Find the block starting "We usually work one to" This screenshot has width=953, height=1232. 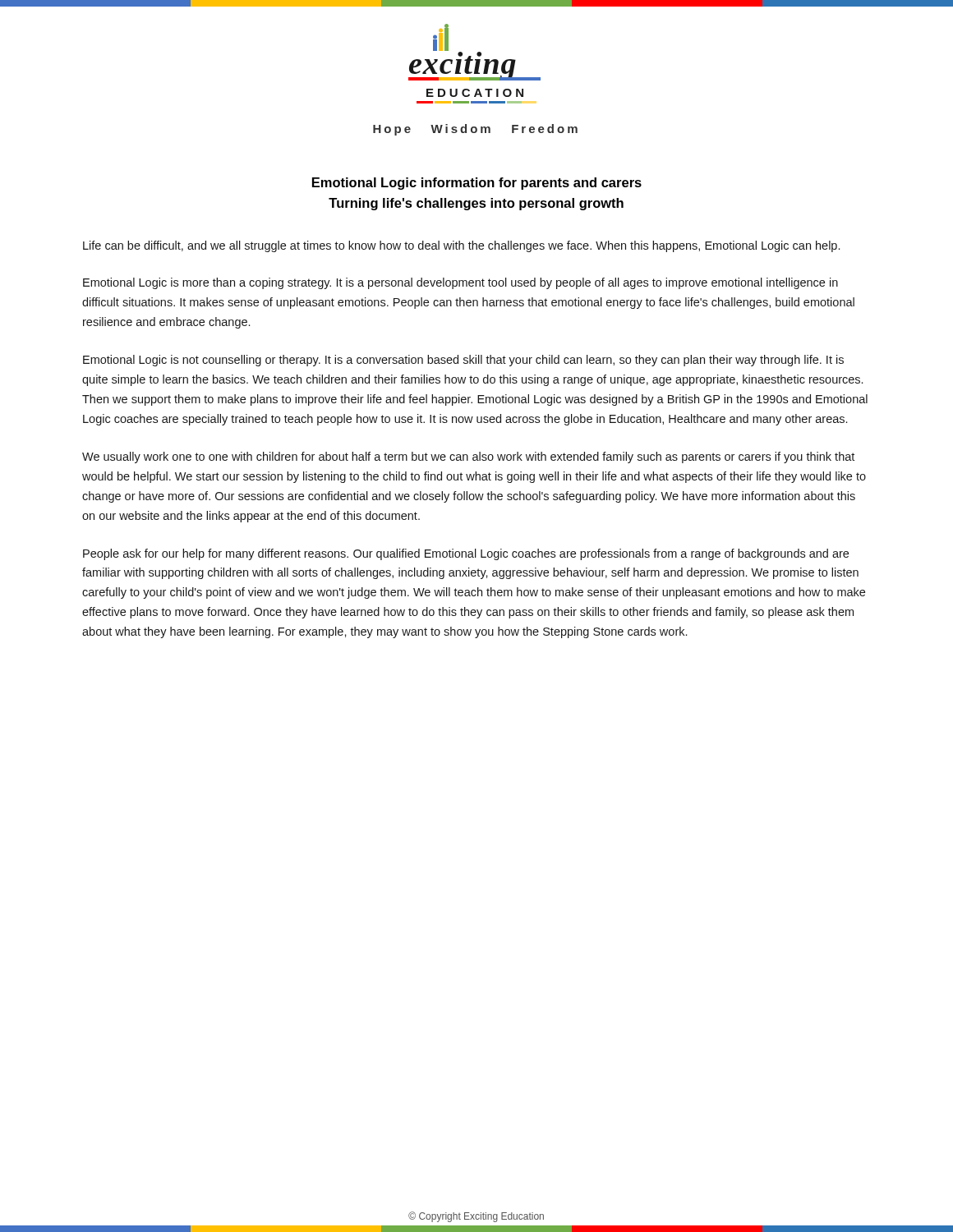(x=474, y=486)
